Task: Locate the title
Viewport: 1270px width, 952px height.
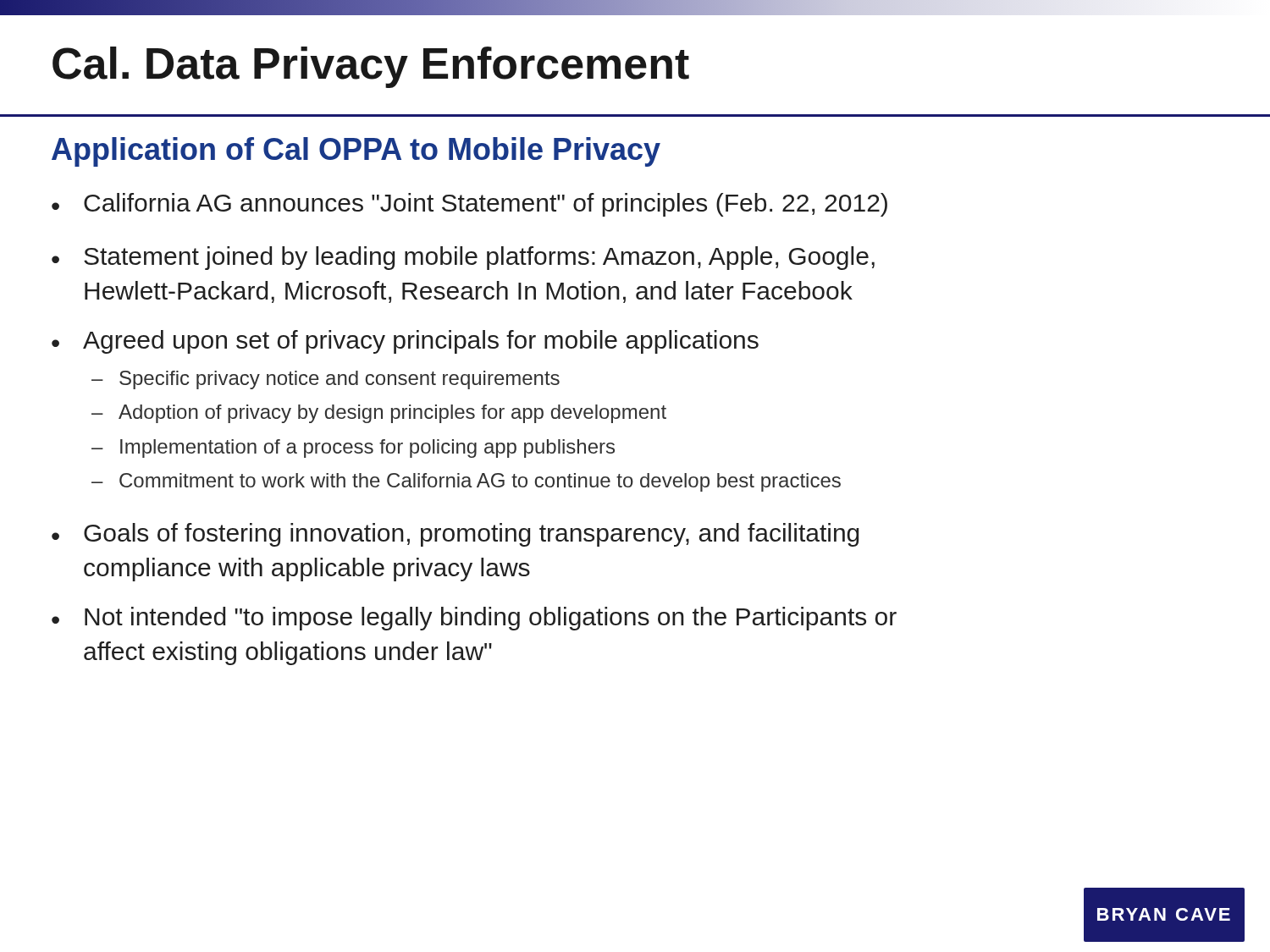Action: coord(370,63)
